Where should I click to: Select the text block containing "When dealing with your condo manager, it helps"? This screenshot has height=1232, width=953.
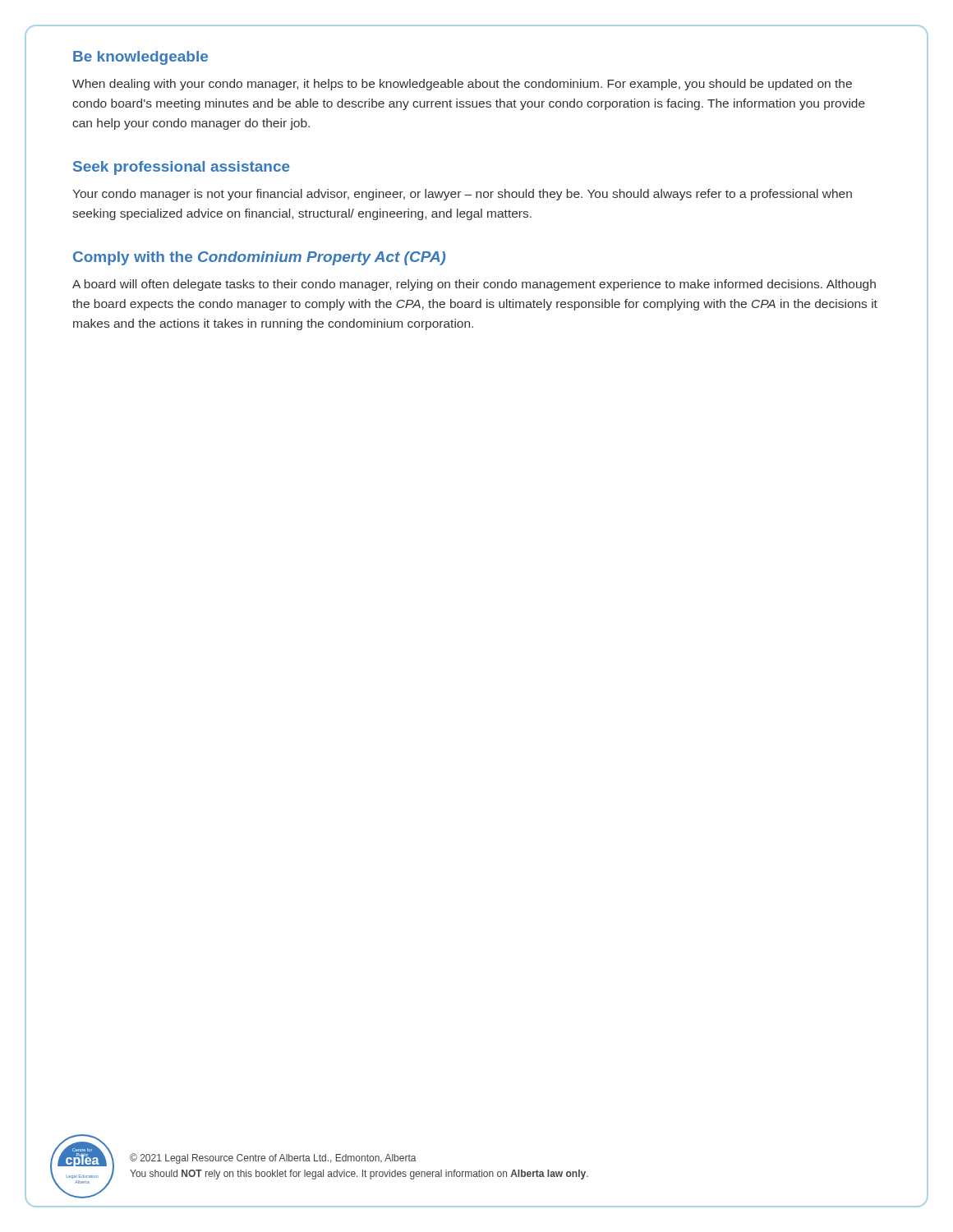click(x=469, y=103)
